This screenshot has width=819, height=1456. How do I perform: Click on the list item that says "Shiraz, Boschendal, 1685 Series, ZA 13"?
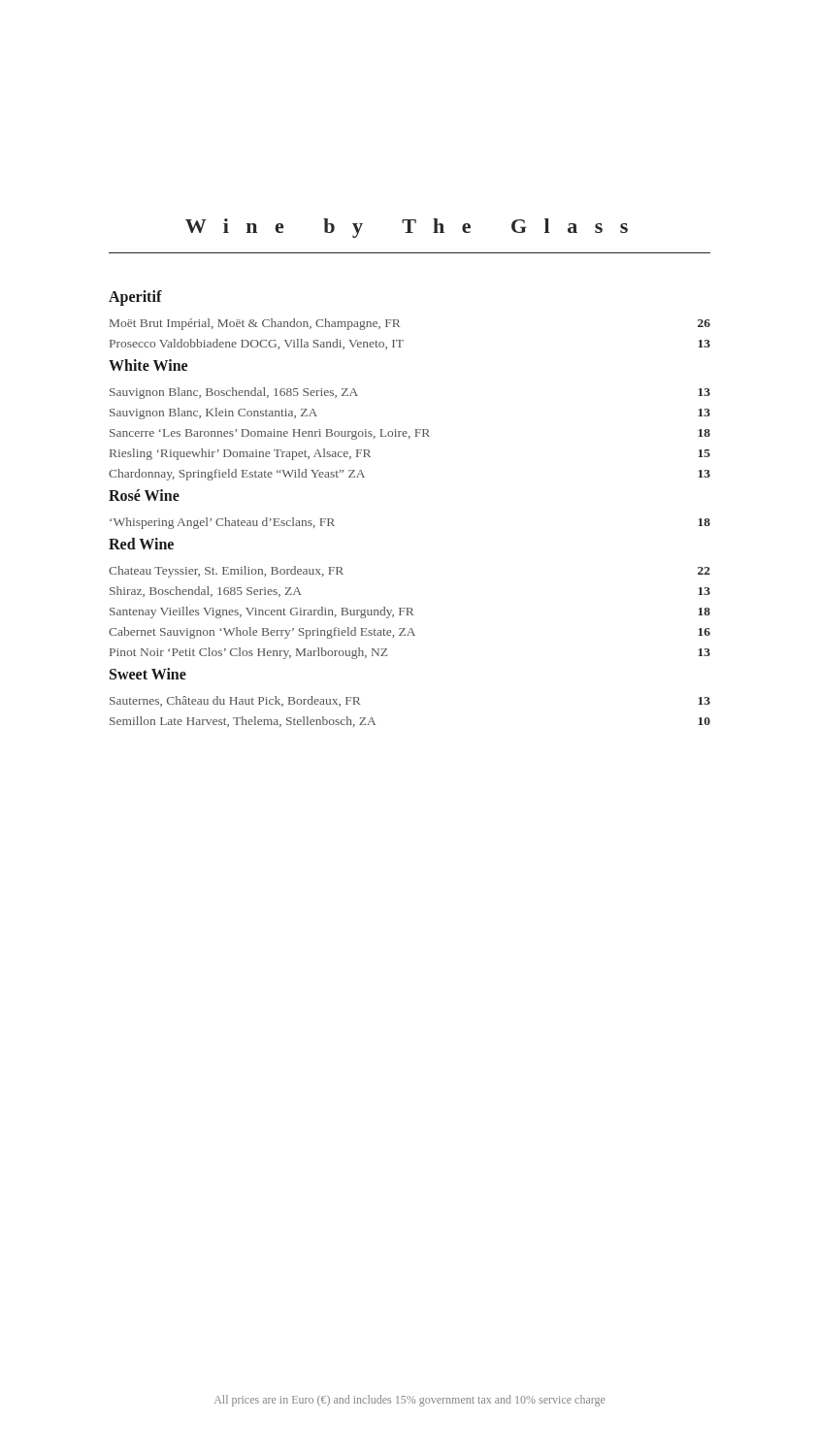(x=203, y=592)
